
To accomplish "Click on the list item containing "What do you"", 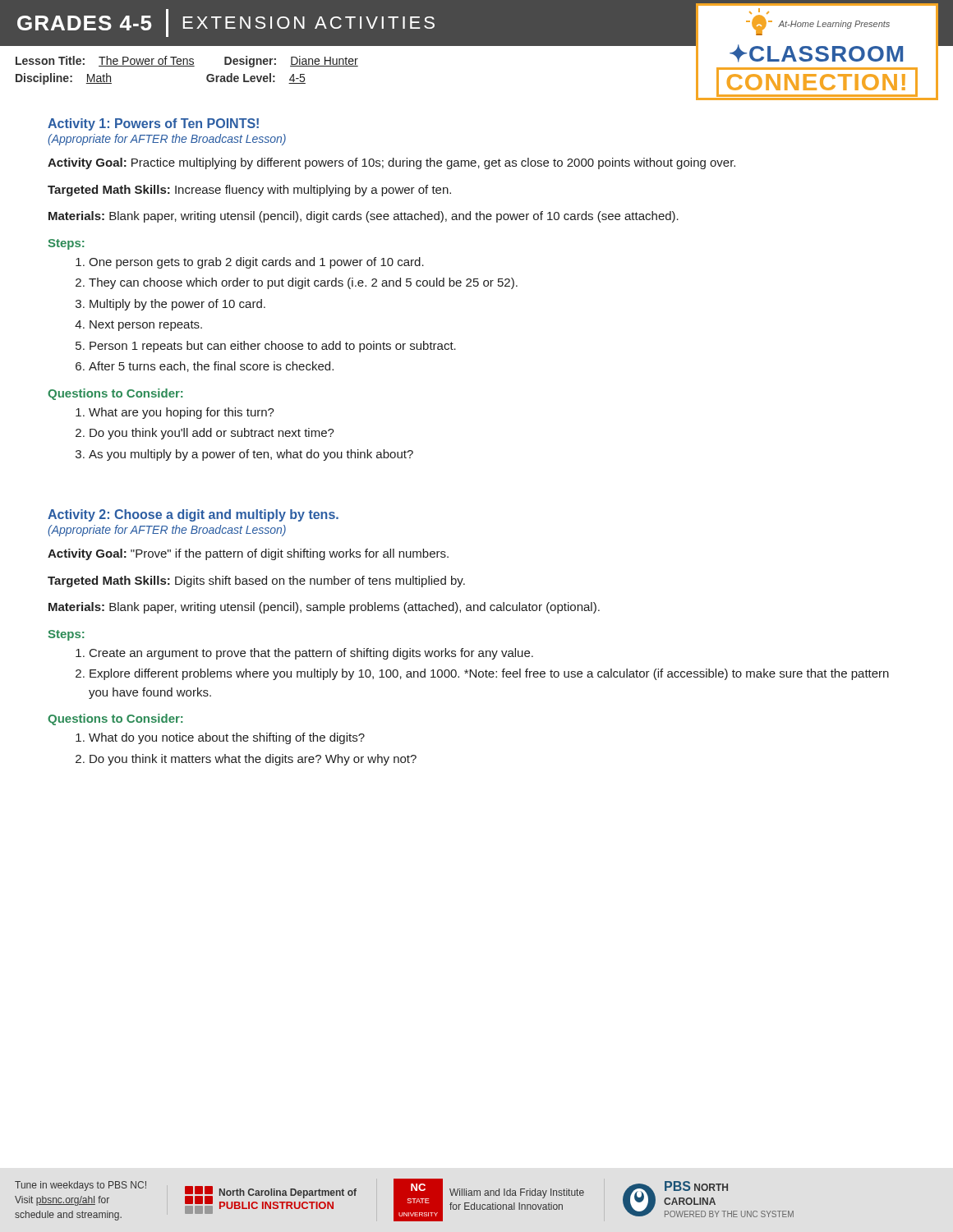I will click(227, 737).
